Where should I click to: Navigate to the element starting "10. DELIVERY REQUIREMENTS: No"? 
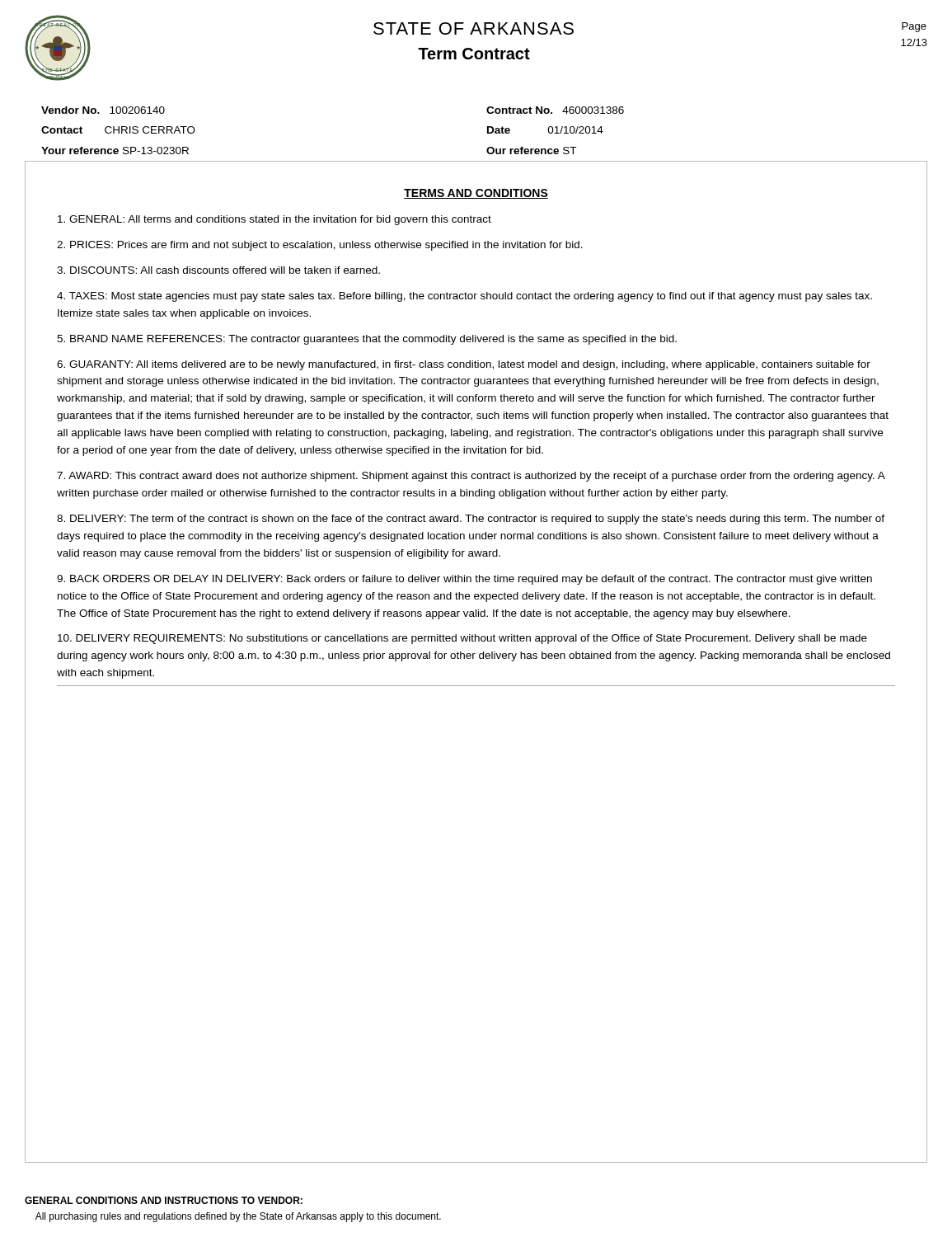pos(474,656)
